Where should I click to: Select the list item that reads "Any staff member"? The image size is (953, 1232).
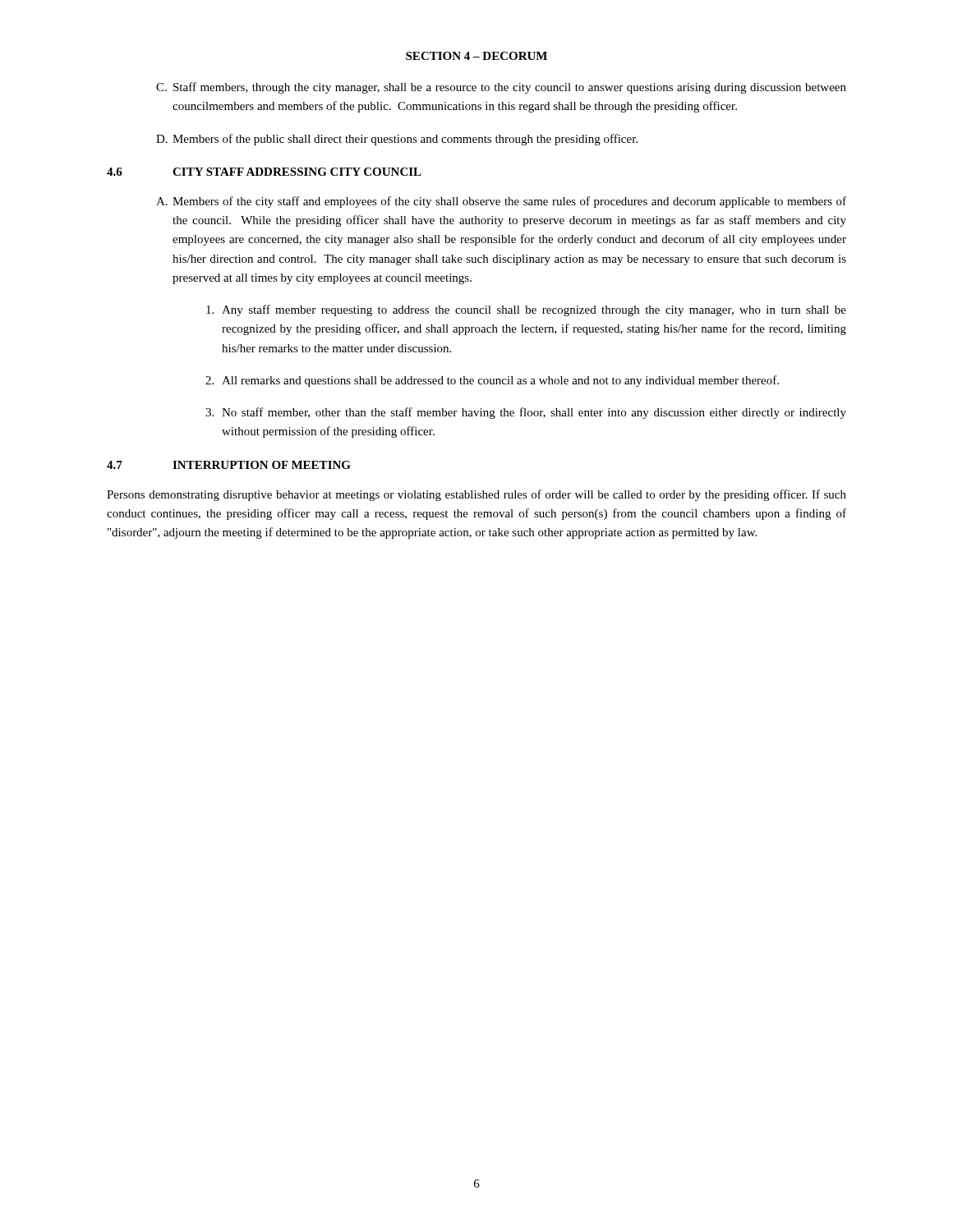tap(509, 329)
